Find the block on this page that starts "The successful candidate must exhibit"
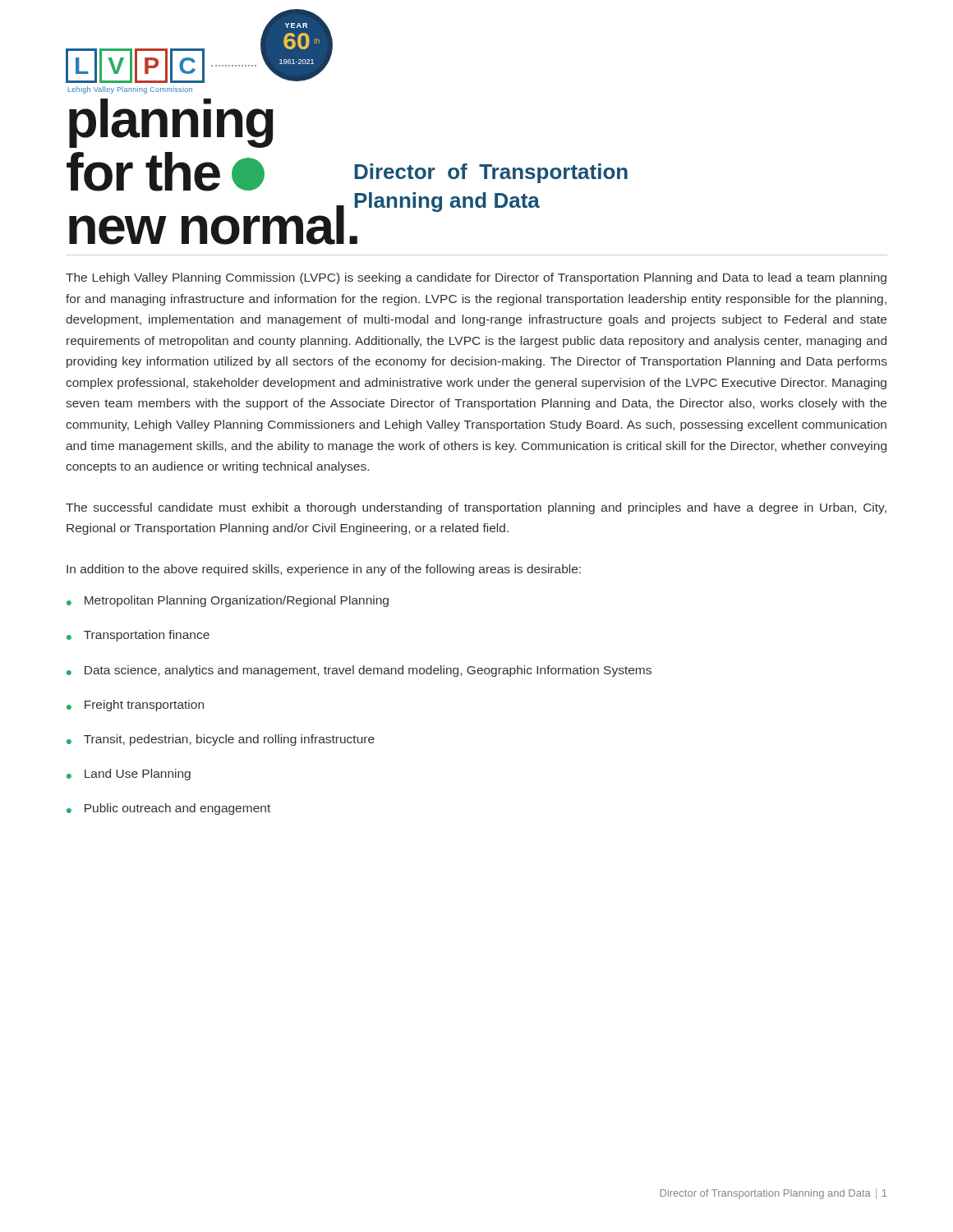 [x=476, y=517]
